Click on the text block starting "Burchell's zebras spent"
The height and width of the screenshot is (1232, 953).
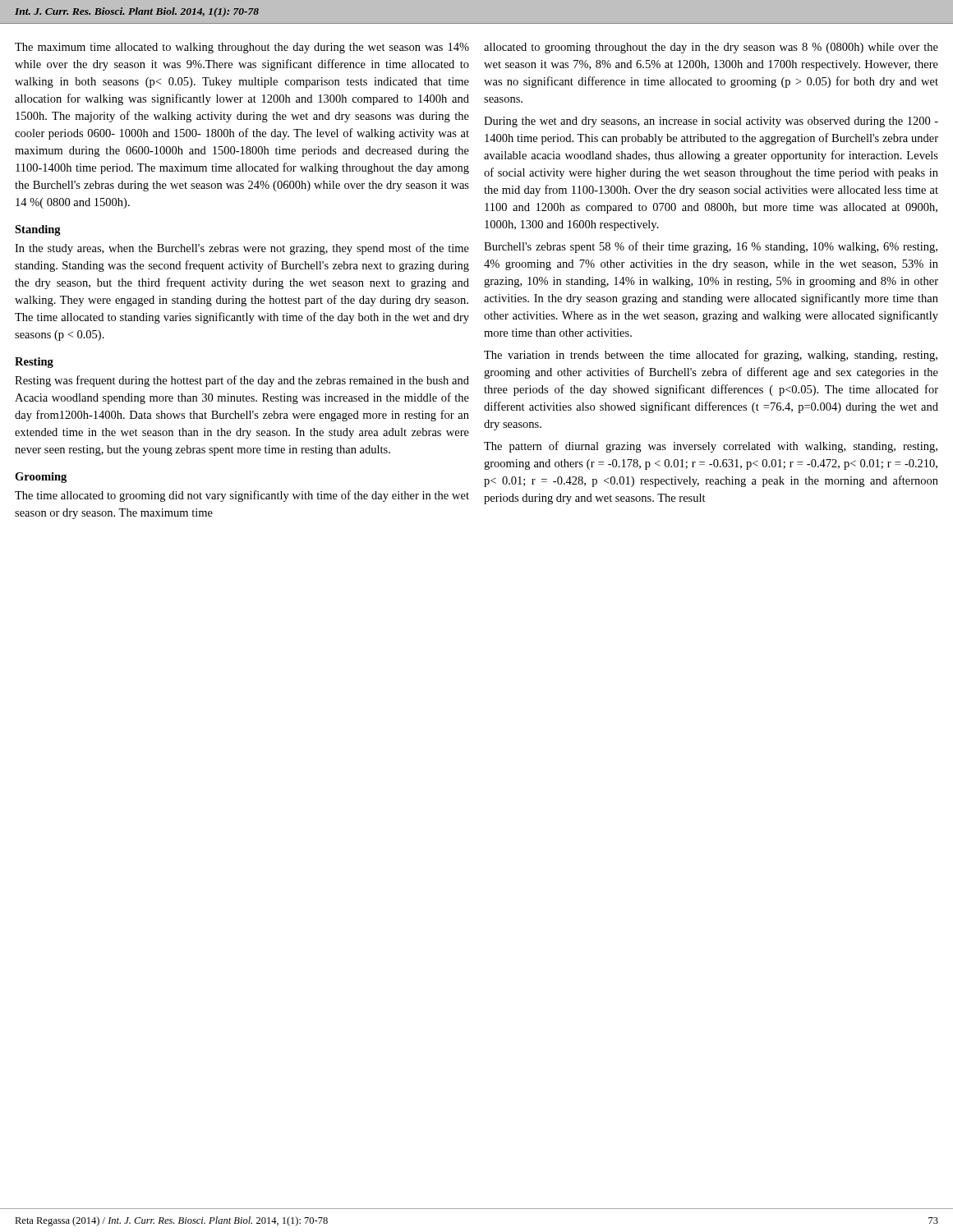711,290
